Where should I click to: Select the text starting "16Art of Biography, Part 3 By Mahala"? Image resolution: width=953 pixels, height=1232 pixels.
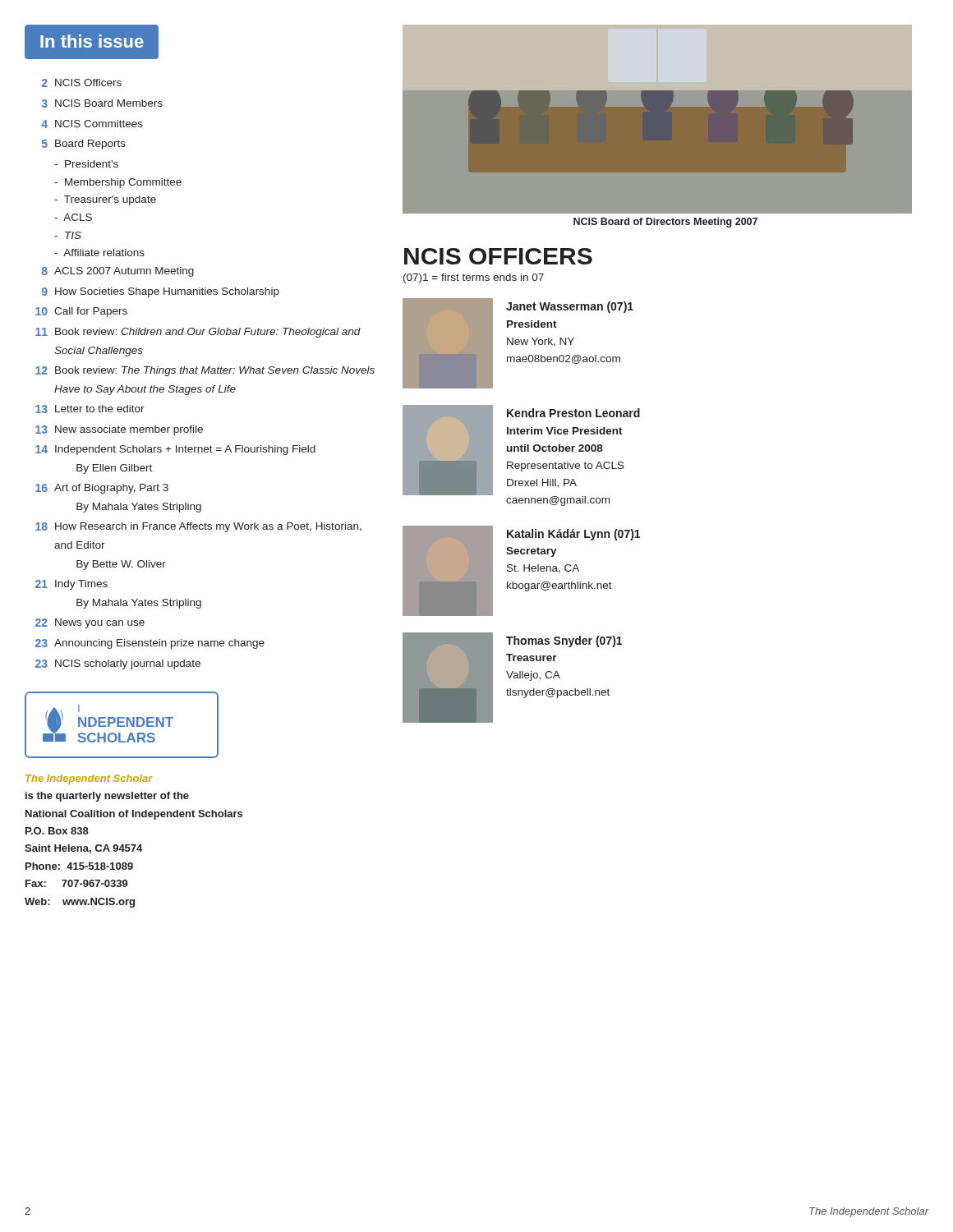201,498
